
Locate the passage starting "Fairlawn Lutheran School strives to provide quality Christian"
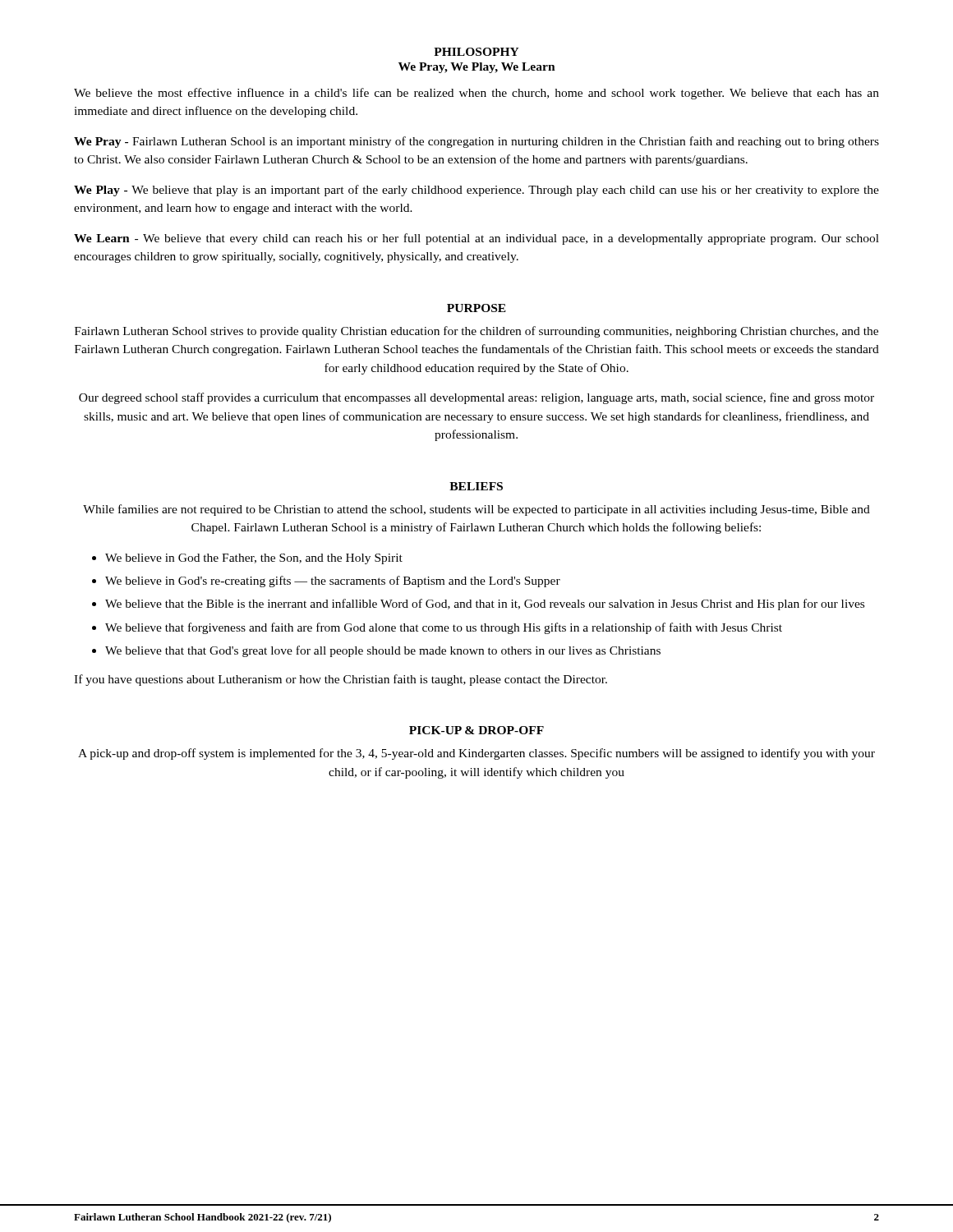click(476, 349)
